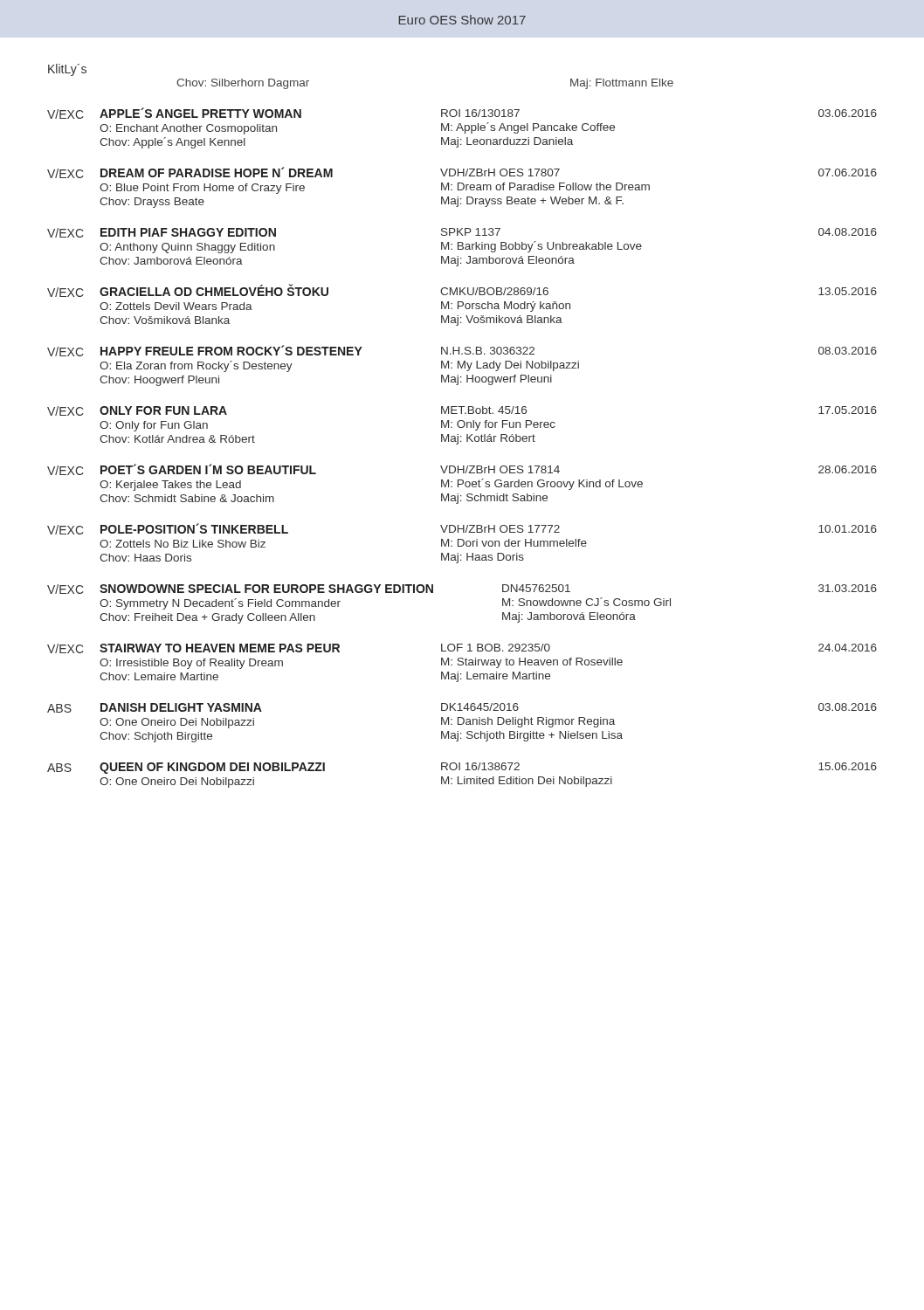Find the text starting "V/EXC APPLE´S ANGEL"
Viewport: 924px width, 1310px height.
[462, 127]
